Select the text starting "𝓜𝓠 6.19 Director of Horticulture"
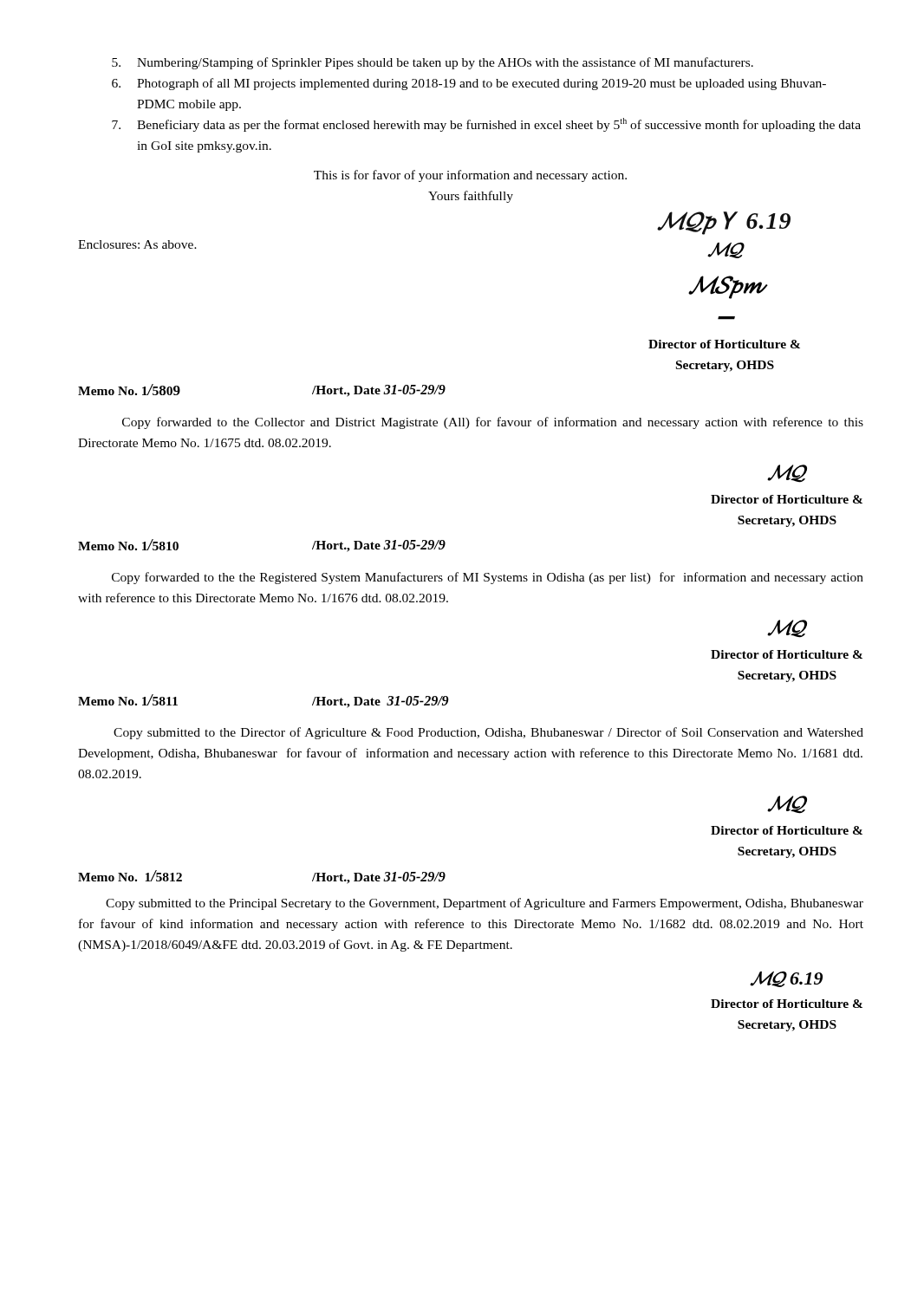Viewport: 924px width, 1300px height. (787, 999)
